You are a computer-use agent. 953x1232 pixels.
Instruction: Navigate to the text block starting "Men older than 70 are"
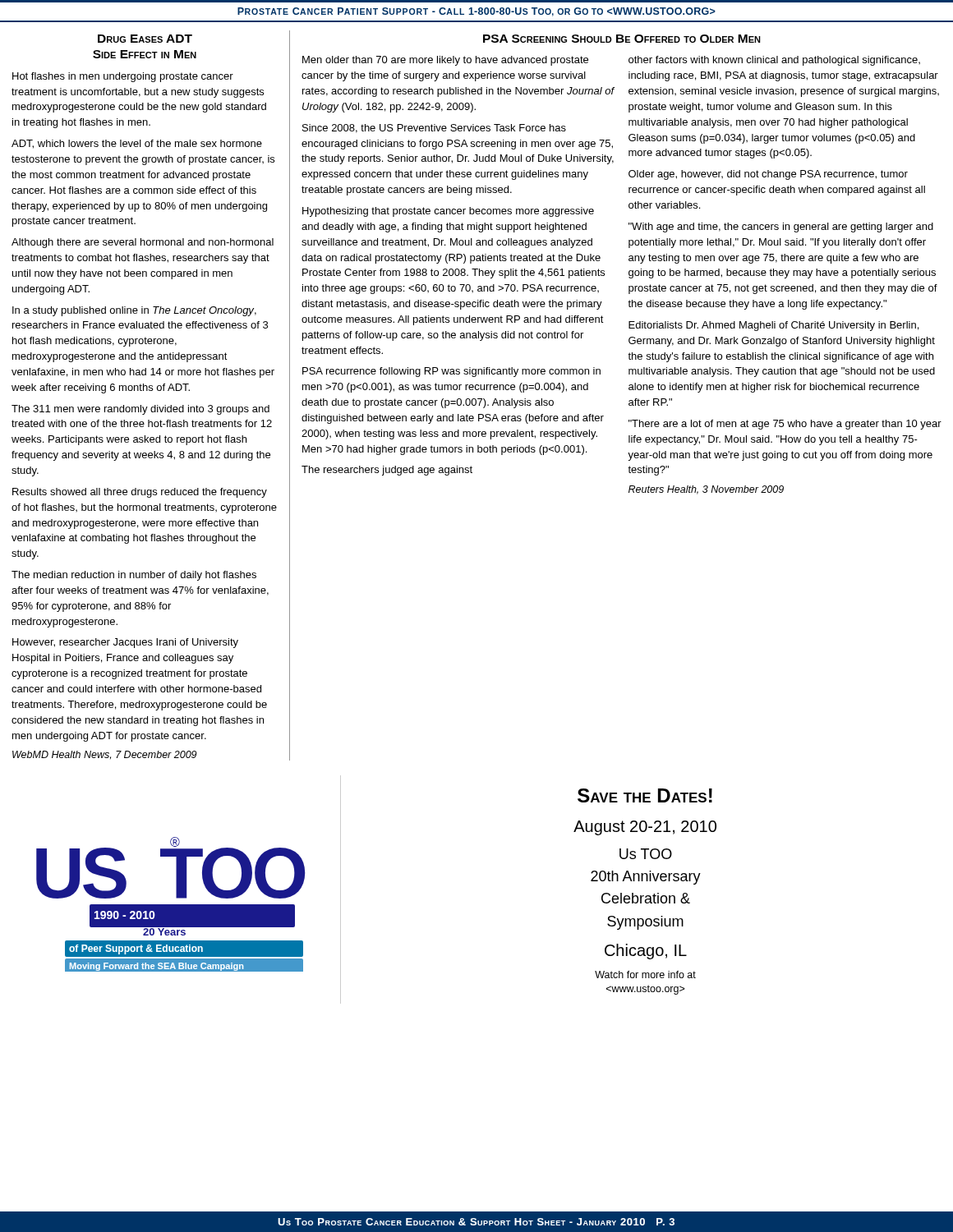click(458, 83)
